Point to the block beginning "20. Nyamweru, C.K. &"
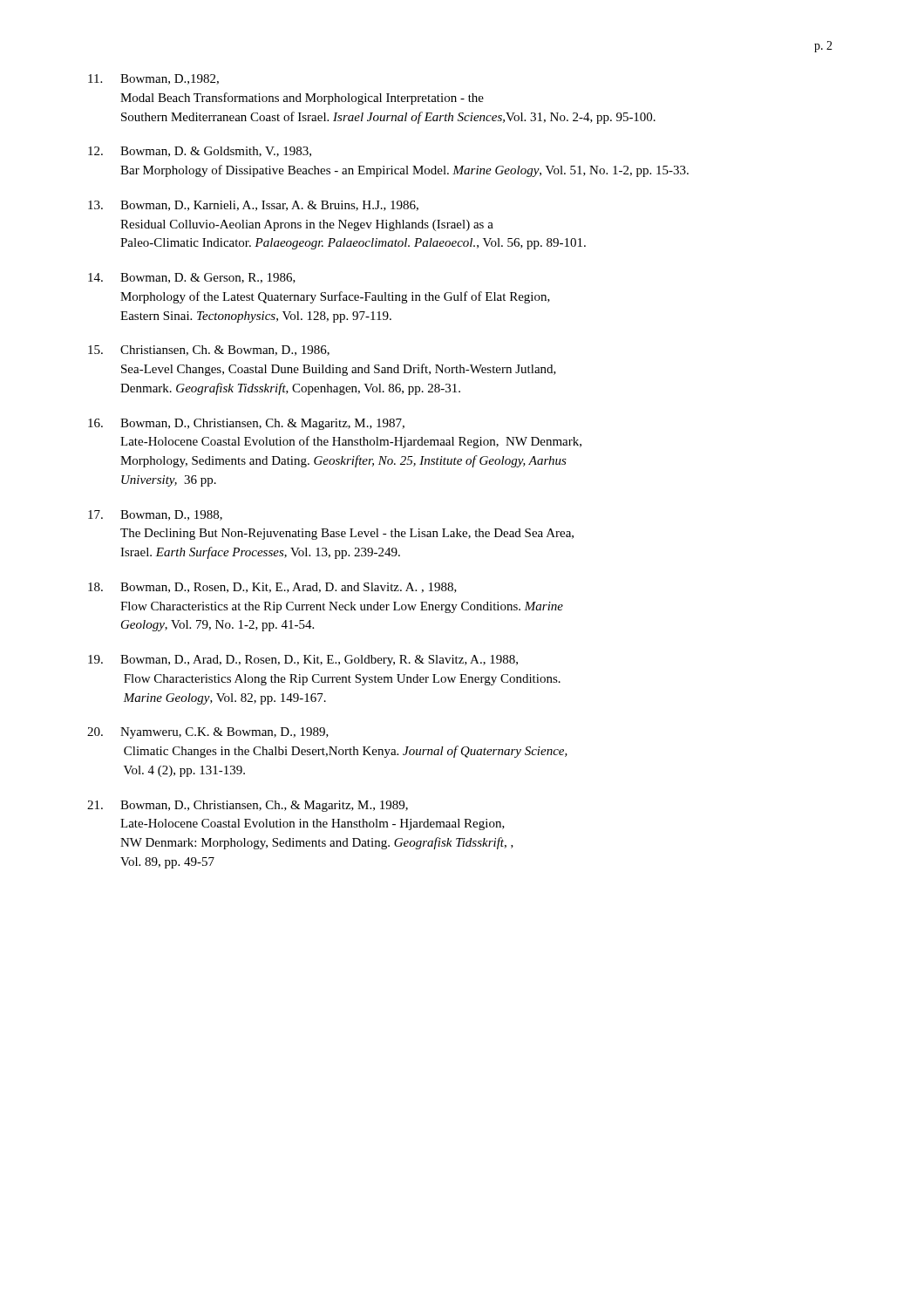Image resolution: width=924 pixels, height=1308 pixels. click(462, 752)
